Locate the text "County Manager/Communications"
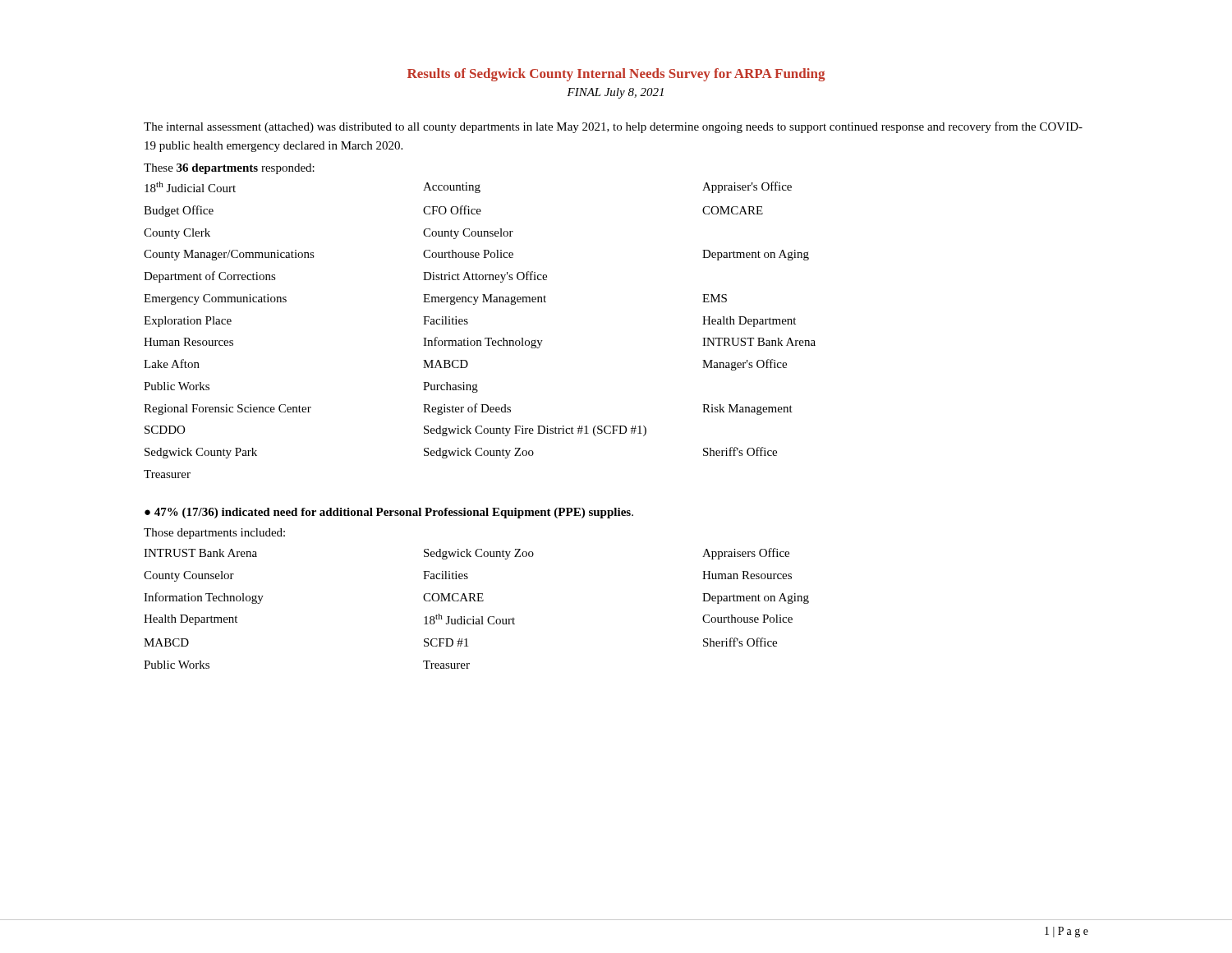This screenshot has width=1232, height=953. pyautogui.click(x=229, y=254)
